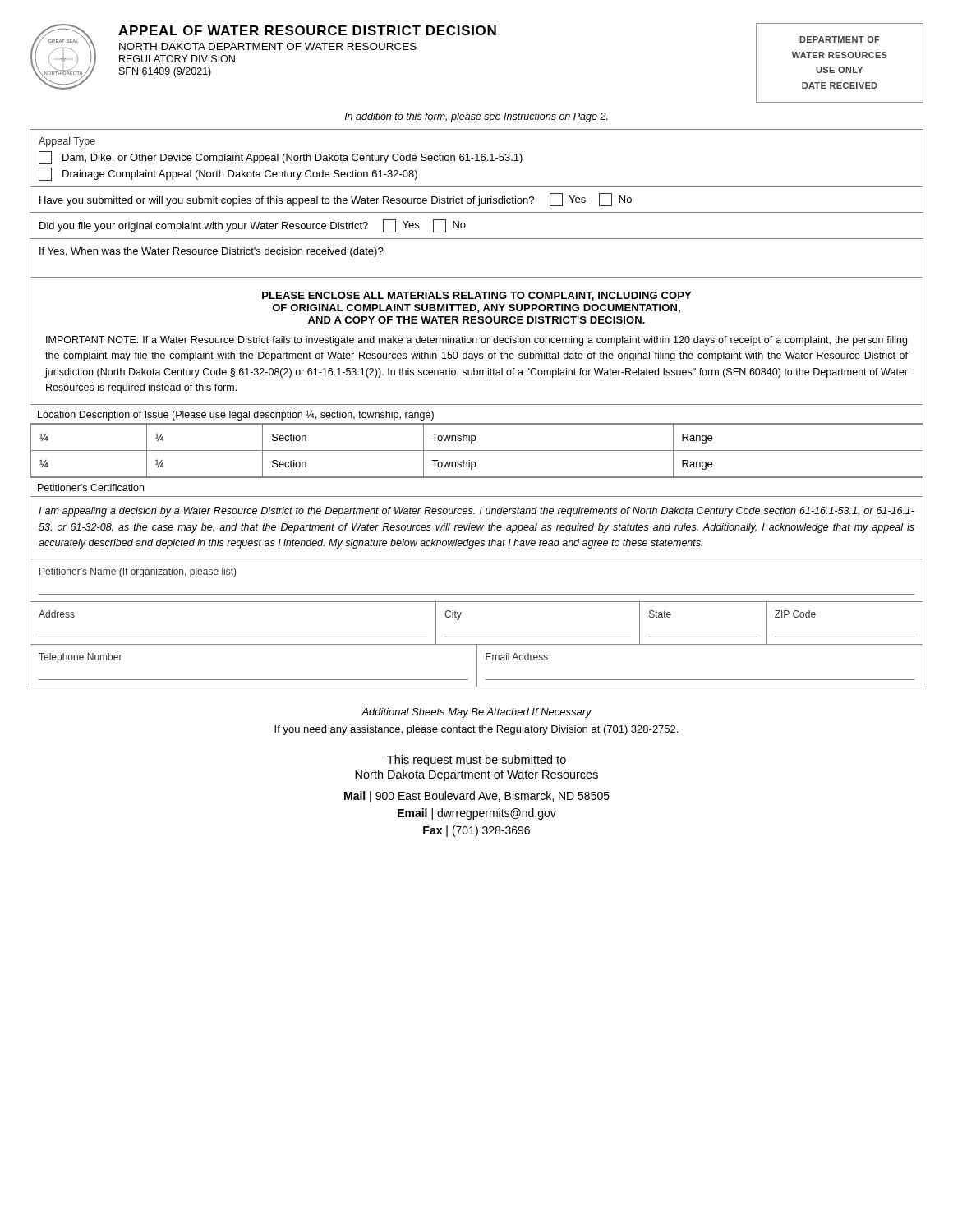Viewport: 953px width, 1232px height.
Task: Find the table that mentions "Address City State ZIP Code"
Action: coord(476,623)
